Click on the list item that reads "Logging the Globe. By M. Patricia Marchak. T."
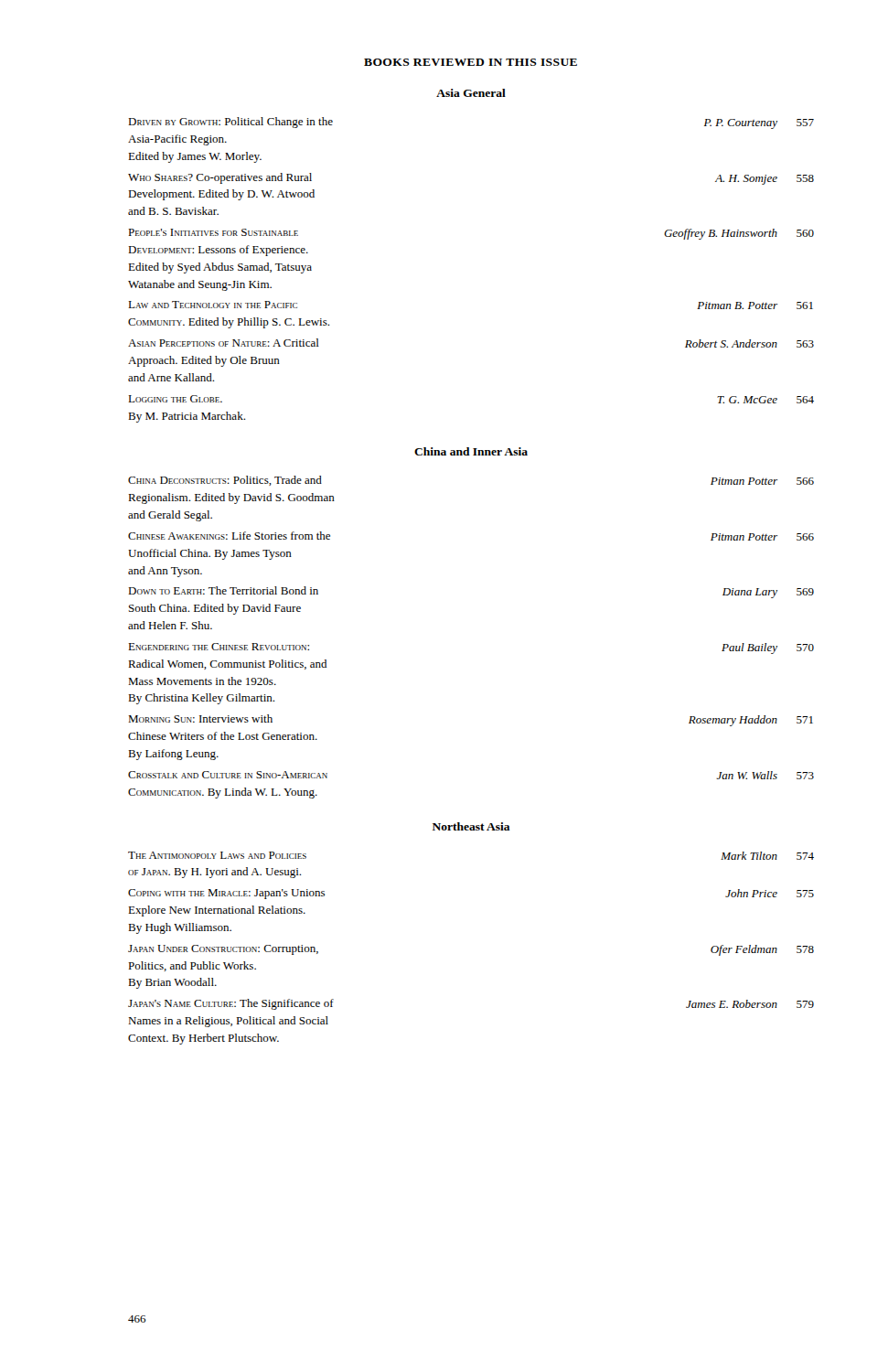Viewport: 888px width, 1372px height. 178,399
